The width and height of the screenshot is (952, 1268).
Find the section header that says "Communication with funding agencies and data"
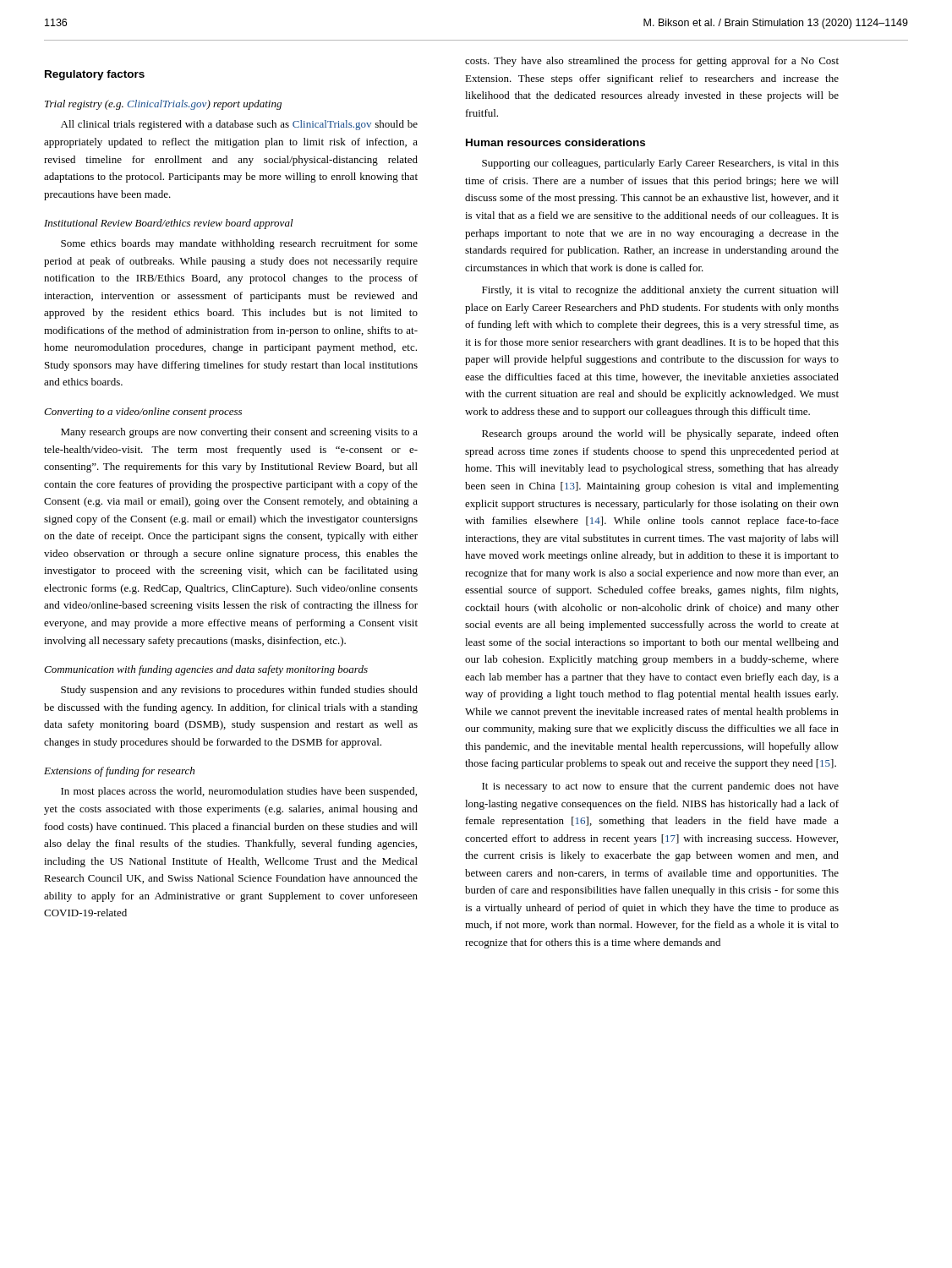[206, 669]
